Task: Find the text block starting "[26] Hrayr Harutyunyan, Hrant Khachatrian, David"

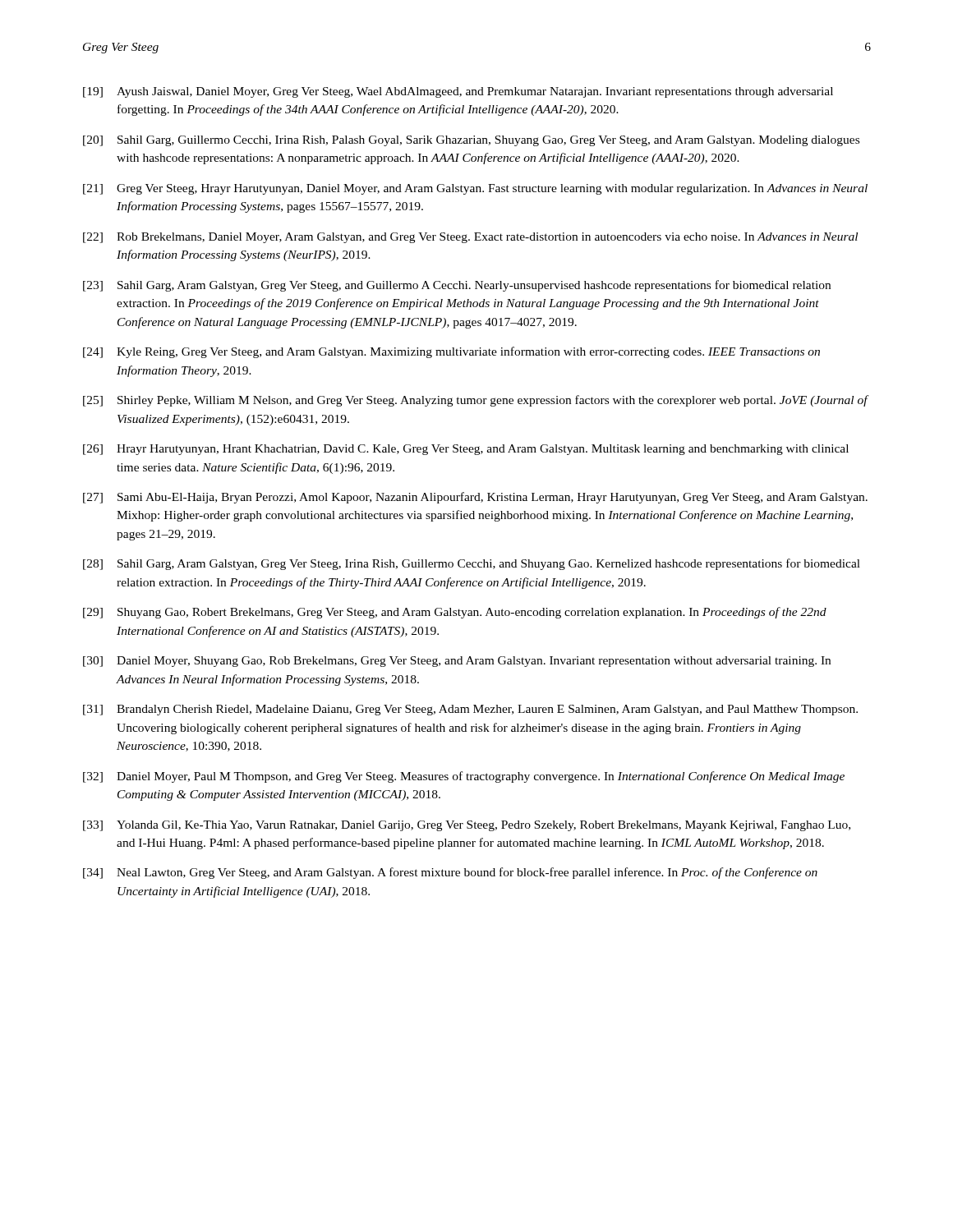Action: pos(476,458)
